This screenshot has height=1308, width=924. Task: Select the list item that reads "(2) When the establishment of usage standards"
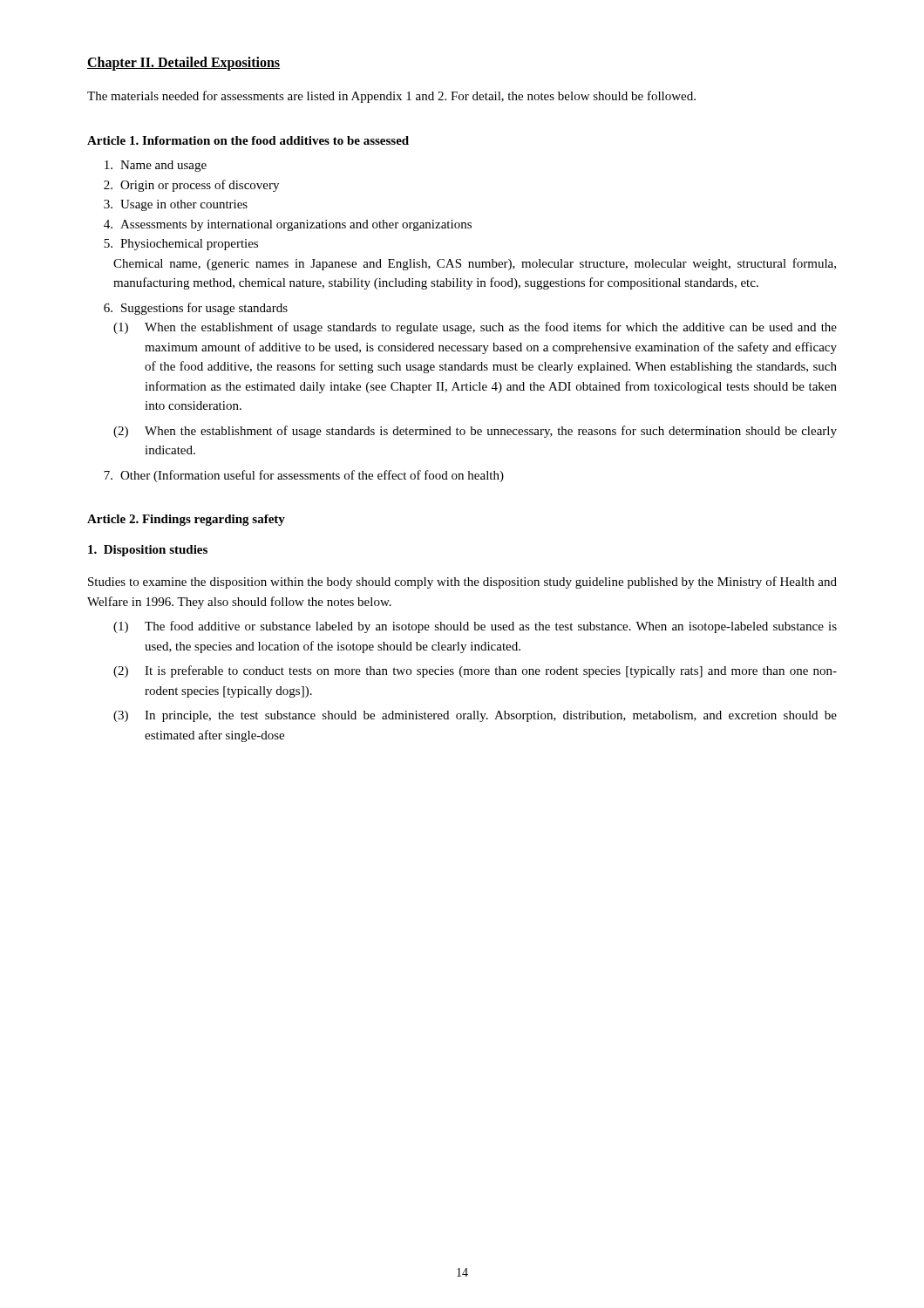[x=475, y=440]
